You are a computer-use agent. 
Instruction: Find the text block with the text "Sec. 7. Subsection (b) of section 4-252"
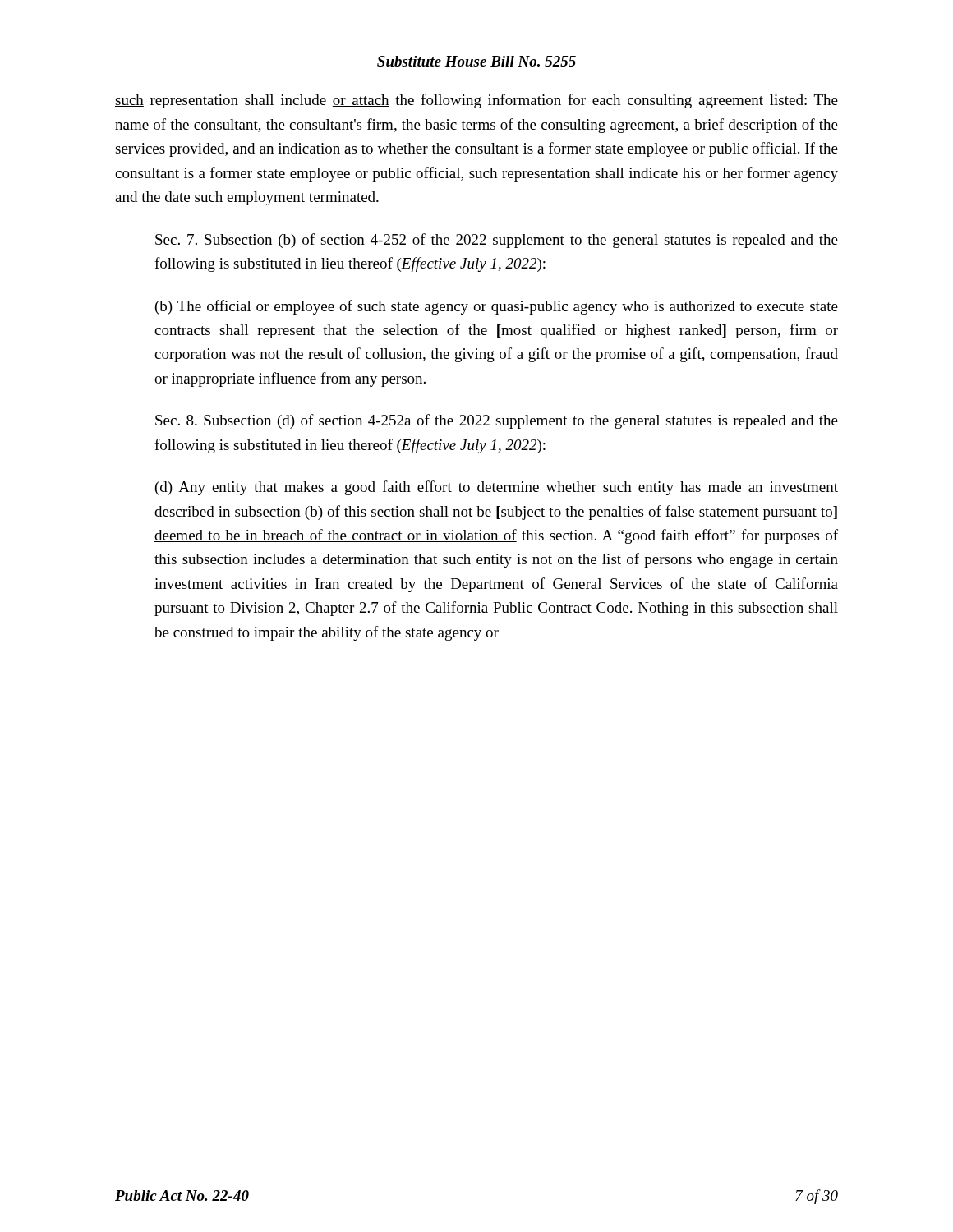[496, 251]
